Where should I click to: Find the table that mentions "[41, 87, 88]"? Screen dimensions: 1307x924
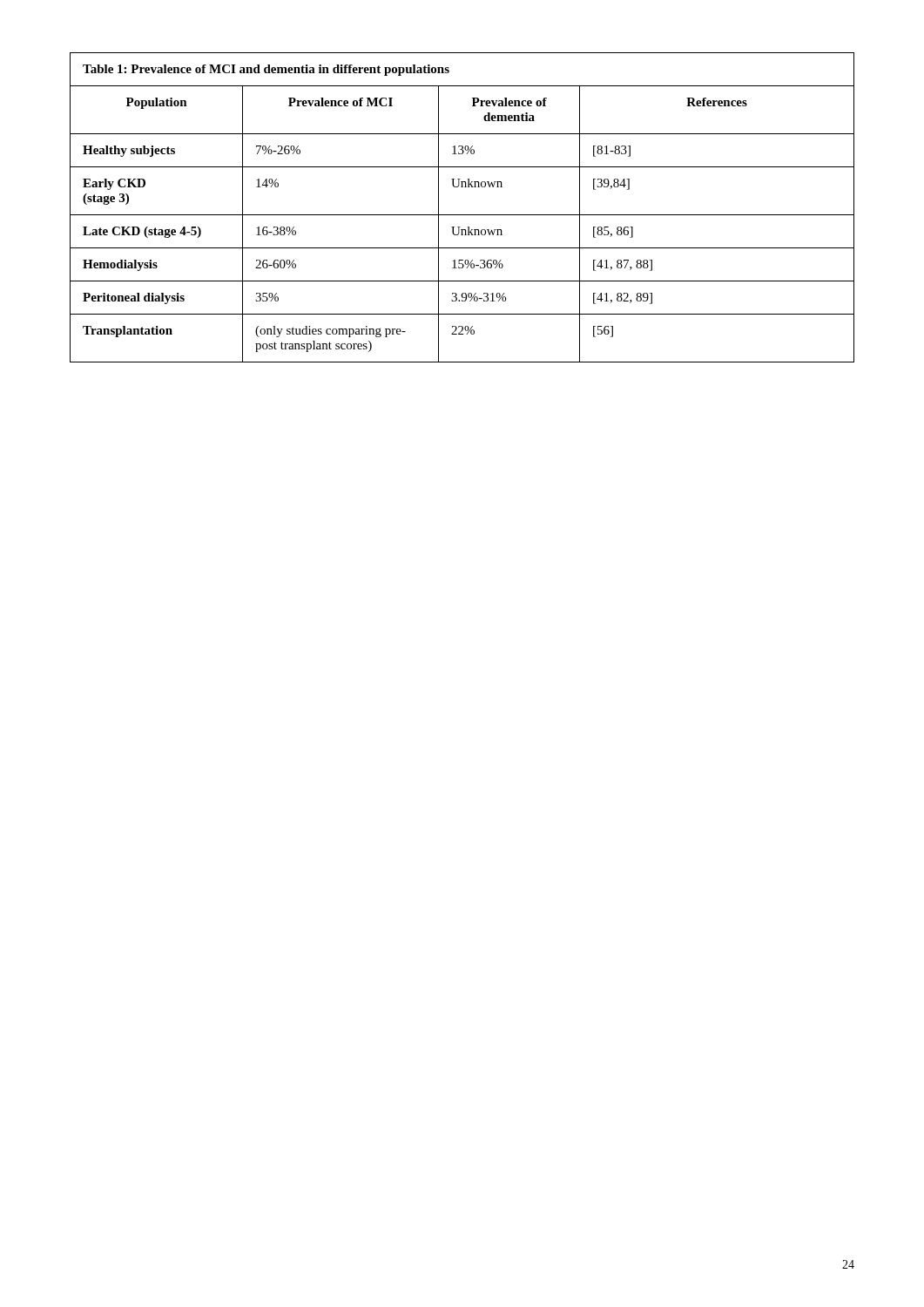(462, 207)
